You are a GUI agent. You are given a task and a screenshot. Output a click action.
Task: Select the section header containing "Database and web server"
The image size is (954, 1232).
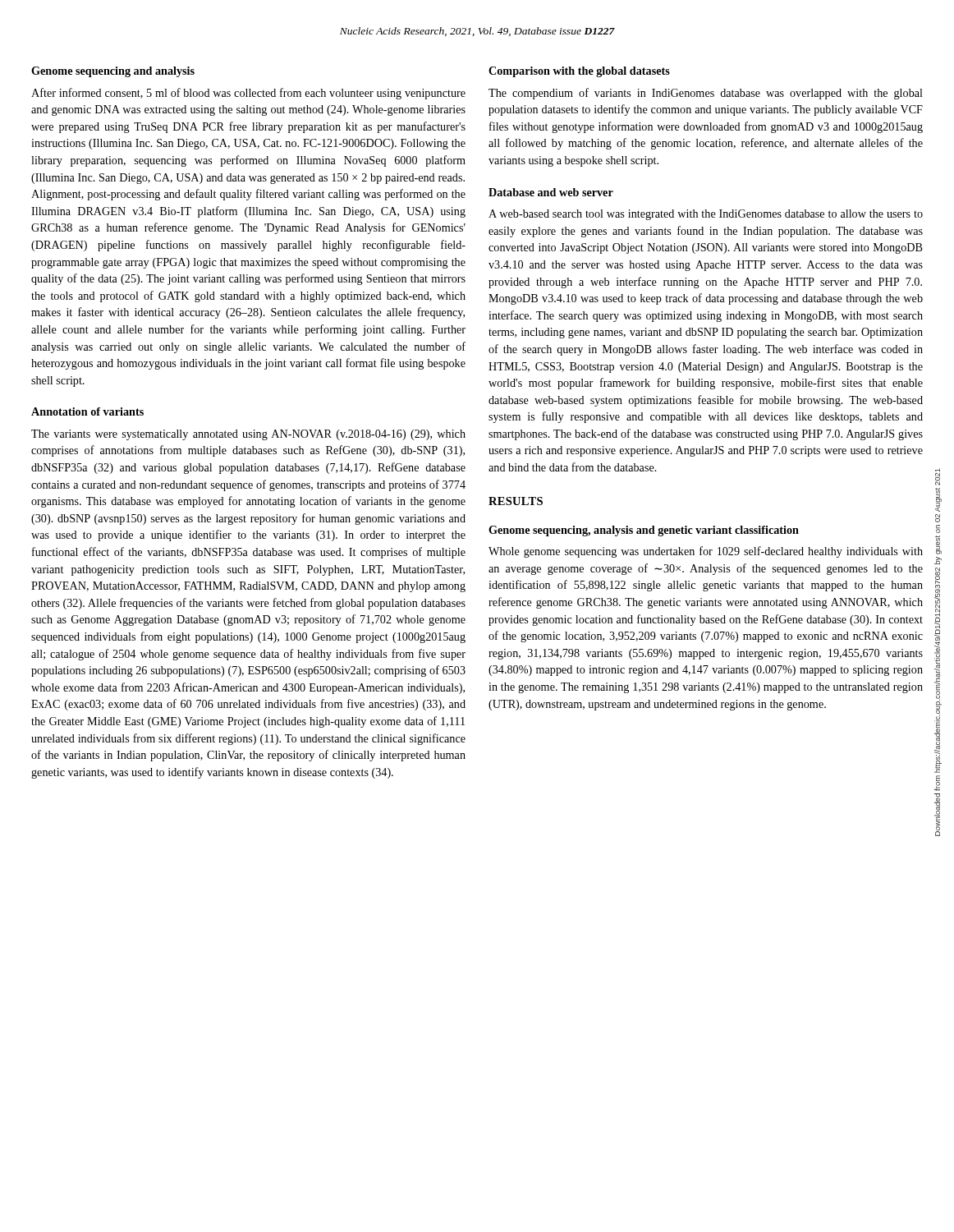(x=551, y=192)
